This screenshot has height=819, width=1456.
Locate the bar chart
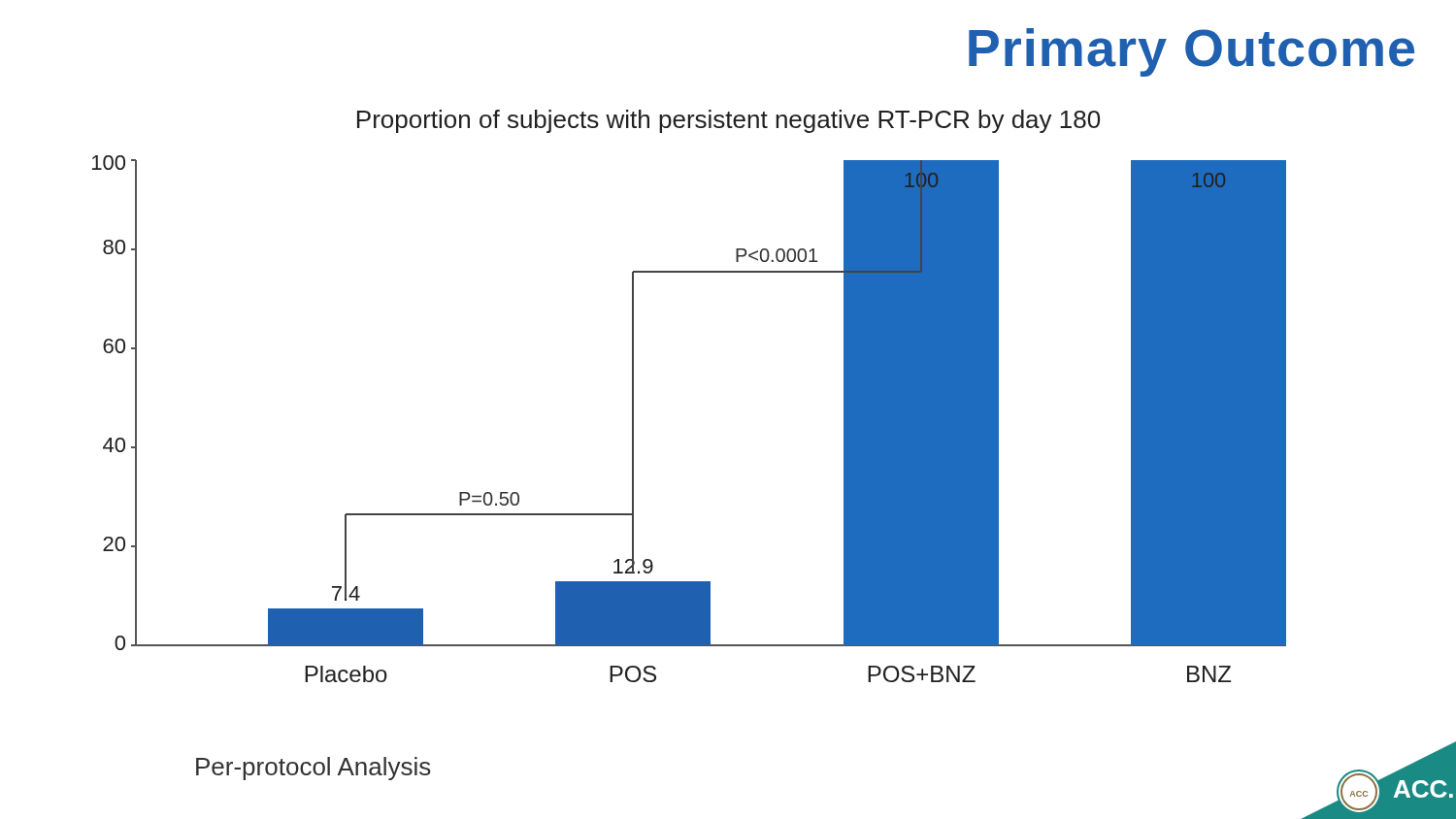pyautogui.click(x=689, y=437)
